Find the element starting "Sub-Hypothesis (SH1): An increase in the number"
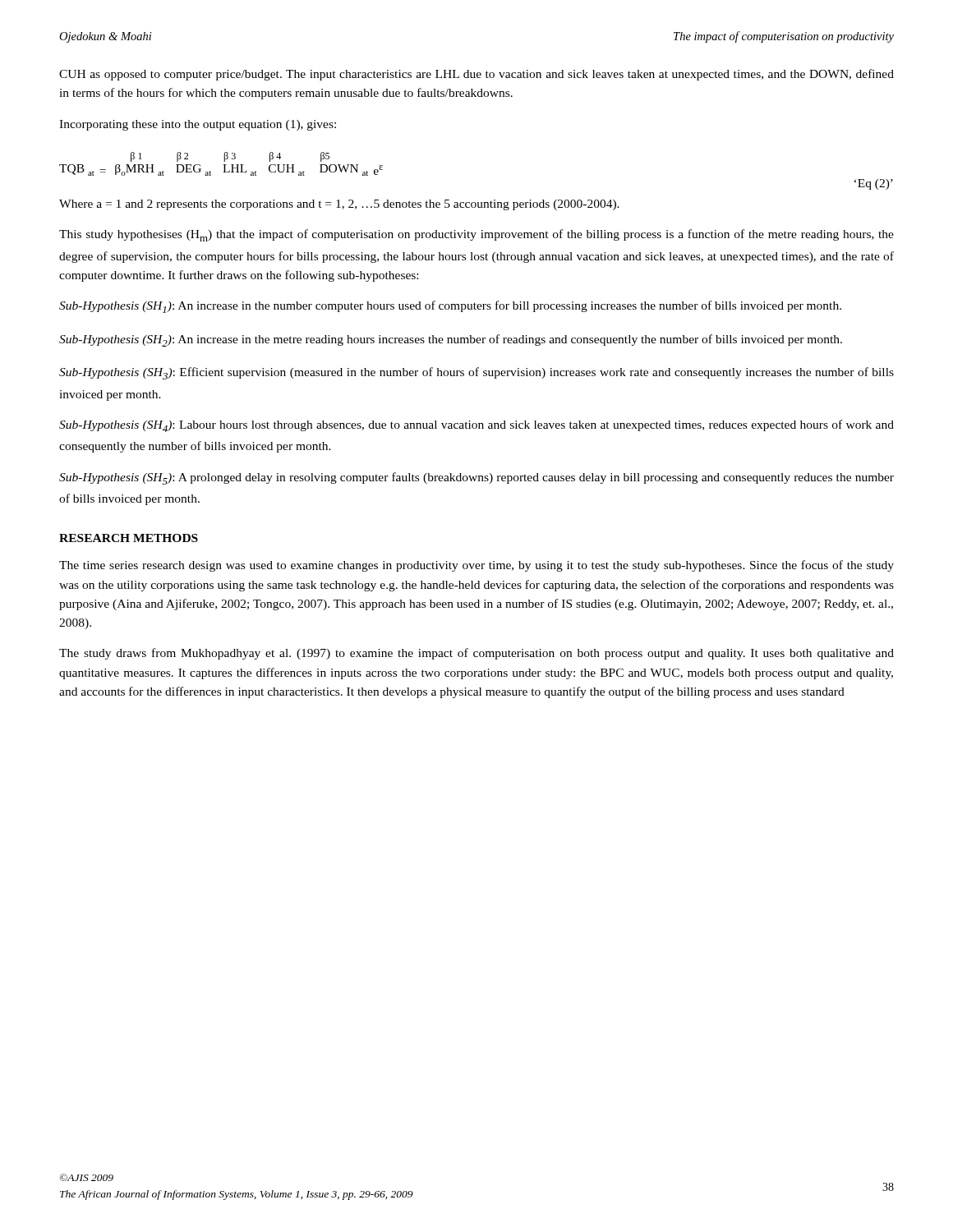 pyautogui.click(x=451, y=307)
